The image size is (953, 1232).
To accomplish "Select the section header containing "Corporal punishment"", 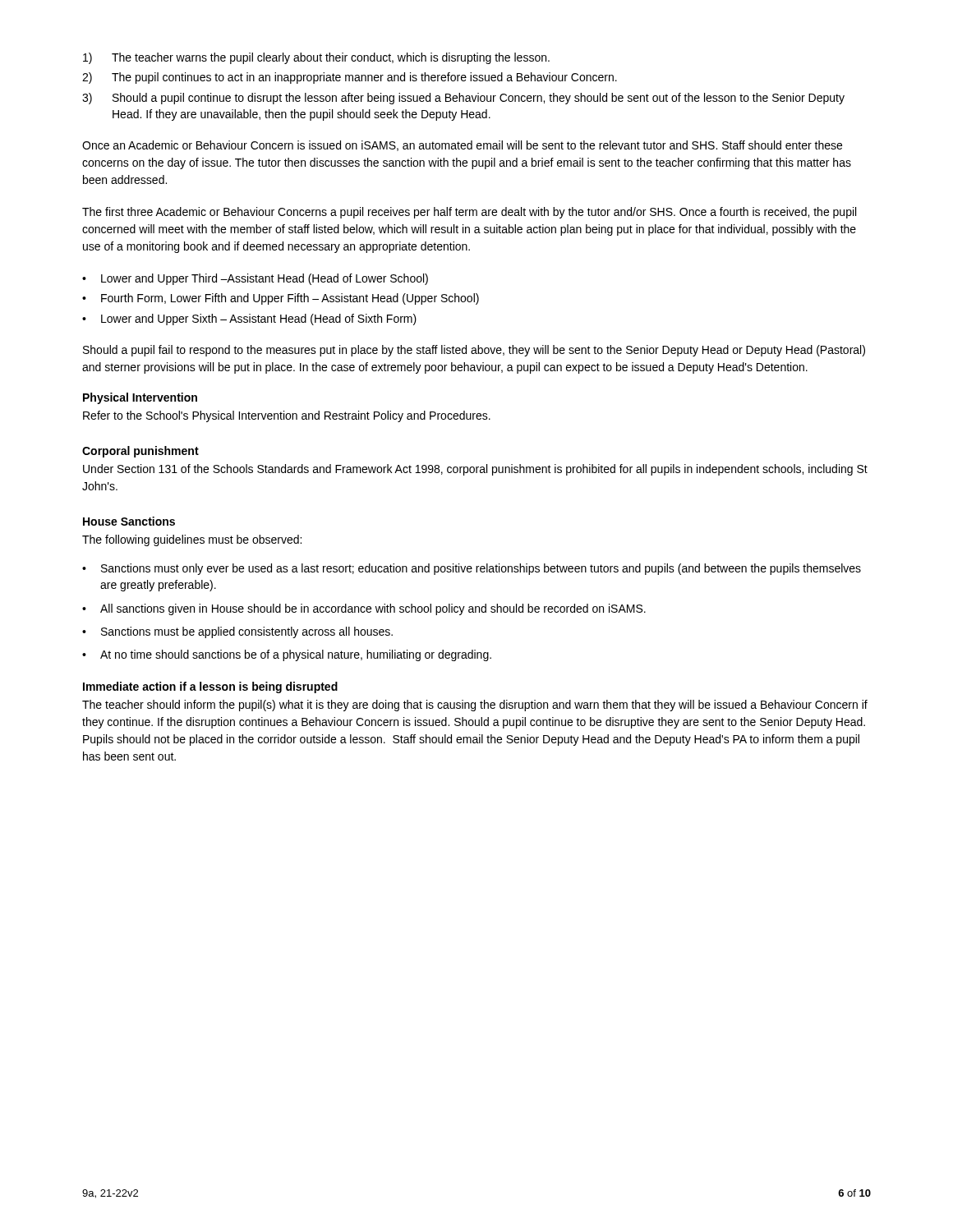I will [140, 451].
